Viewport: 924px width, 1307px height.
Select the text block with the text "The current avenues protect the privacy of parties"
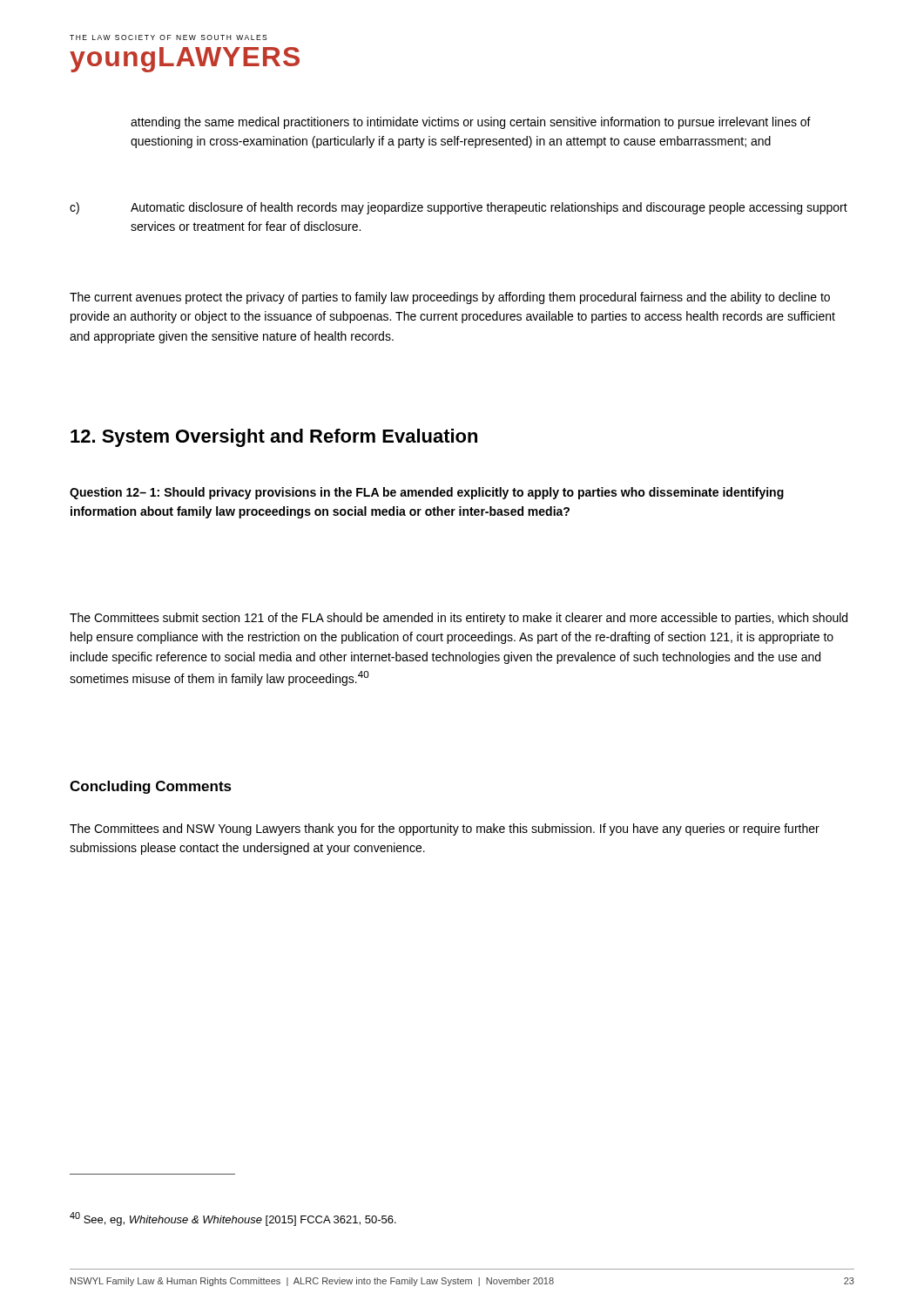452,317
